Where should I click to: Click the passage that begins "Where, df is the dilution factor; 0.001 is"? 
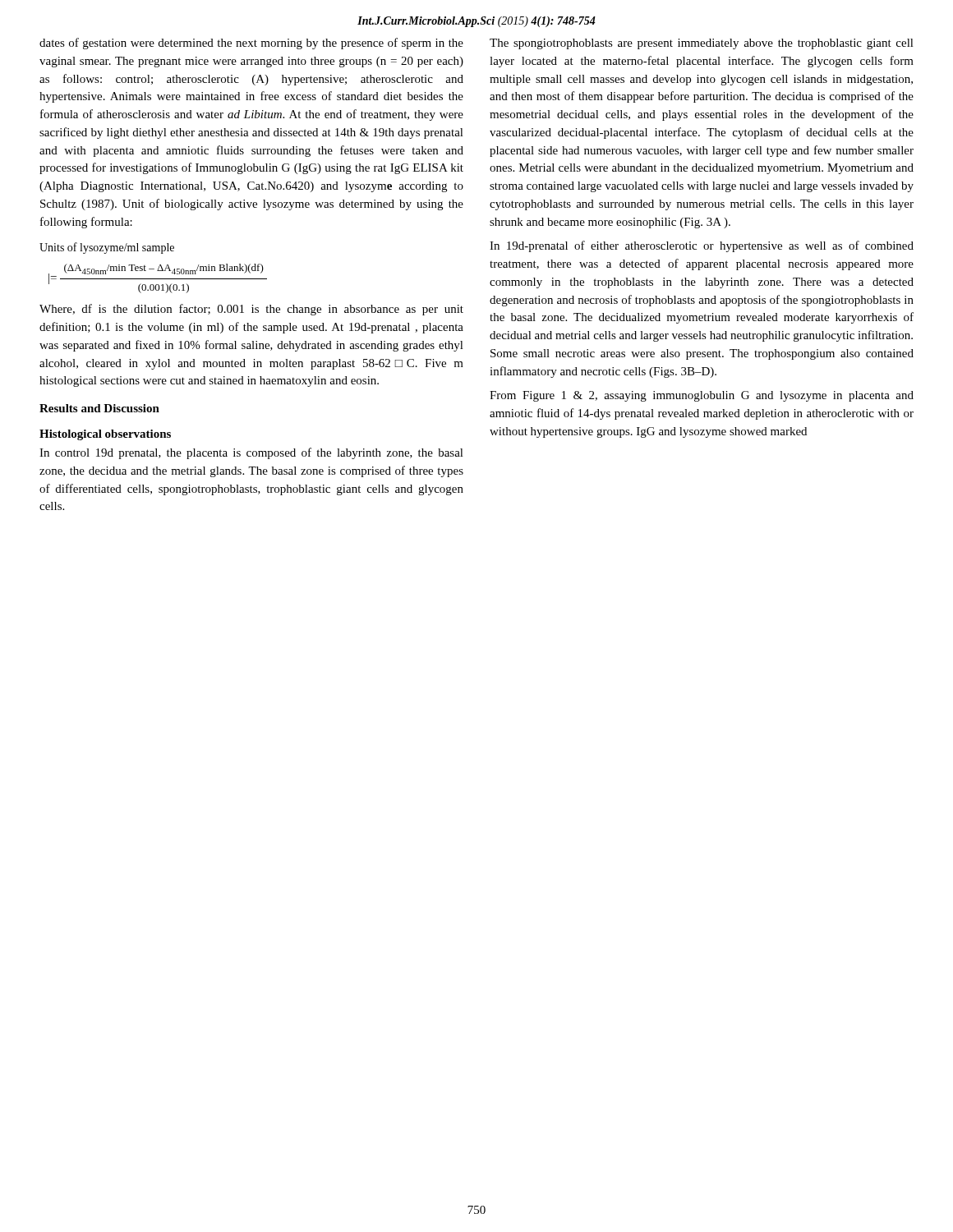[251, 346]
